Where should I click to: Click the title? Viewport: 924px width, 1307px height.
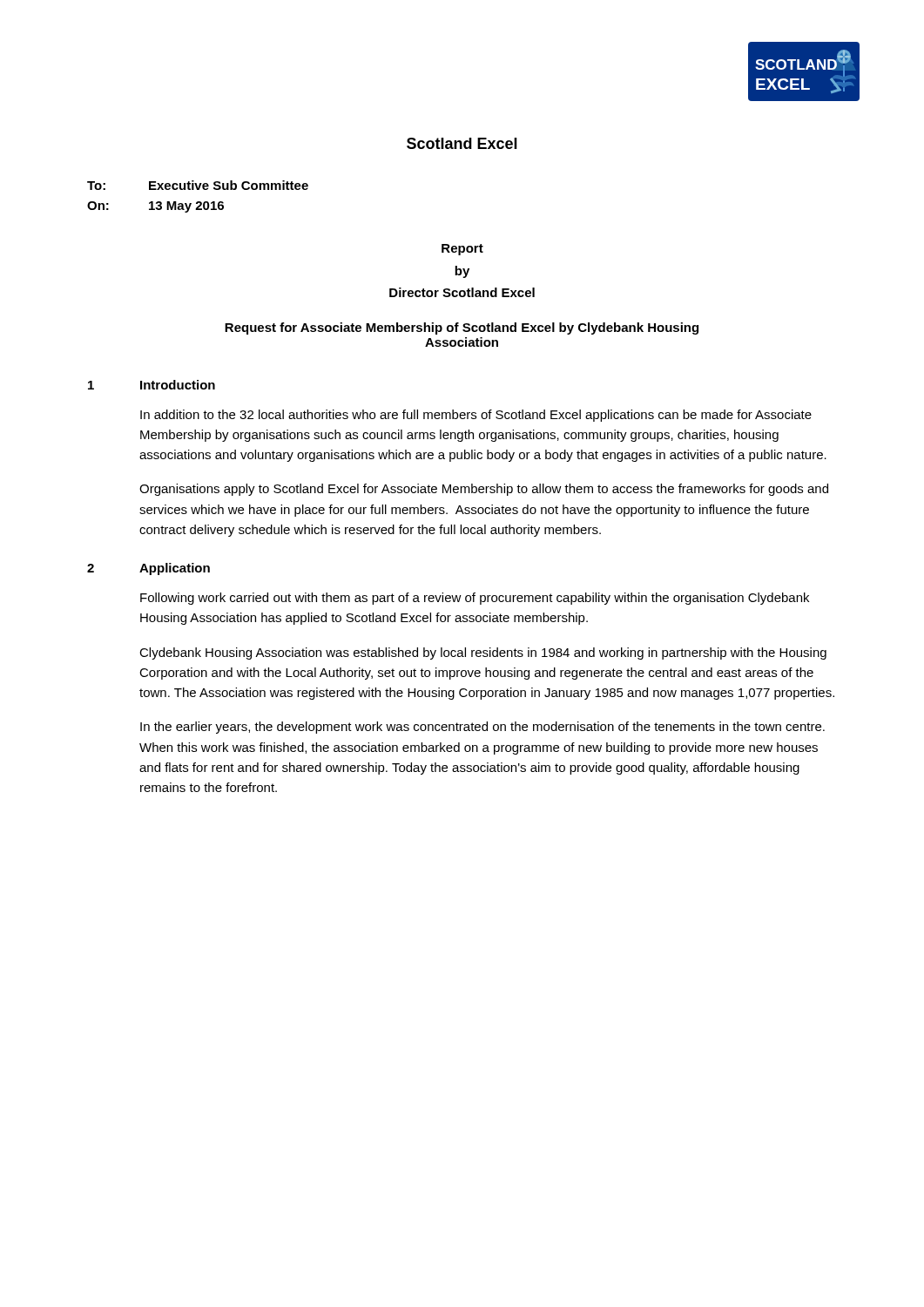[x=462, y=144]
